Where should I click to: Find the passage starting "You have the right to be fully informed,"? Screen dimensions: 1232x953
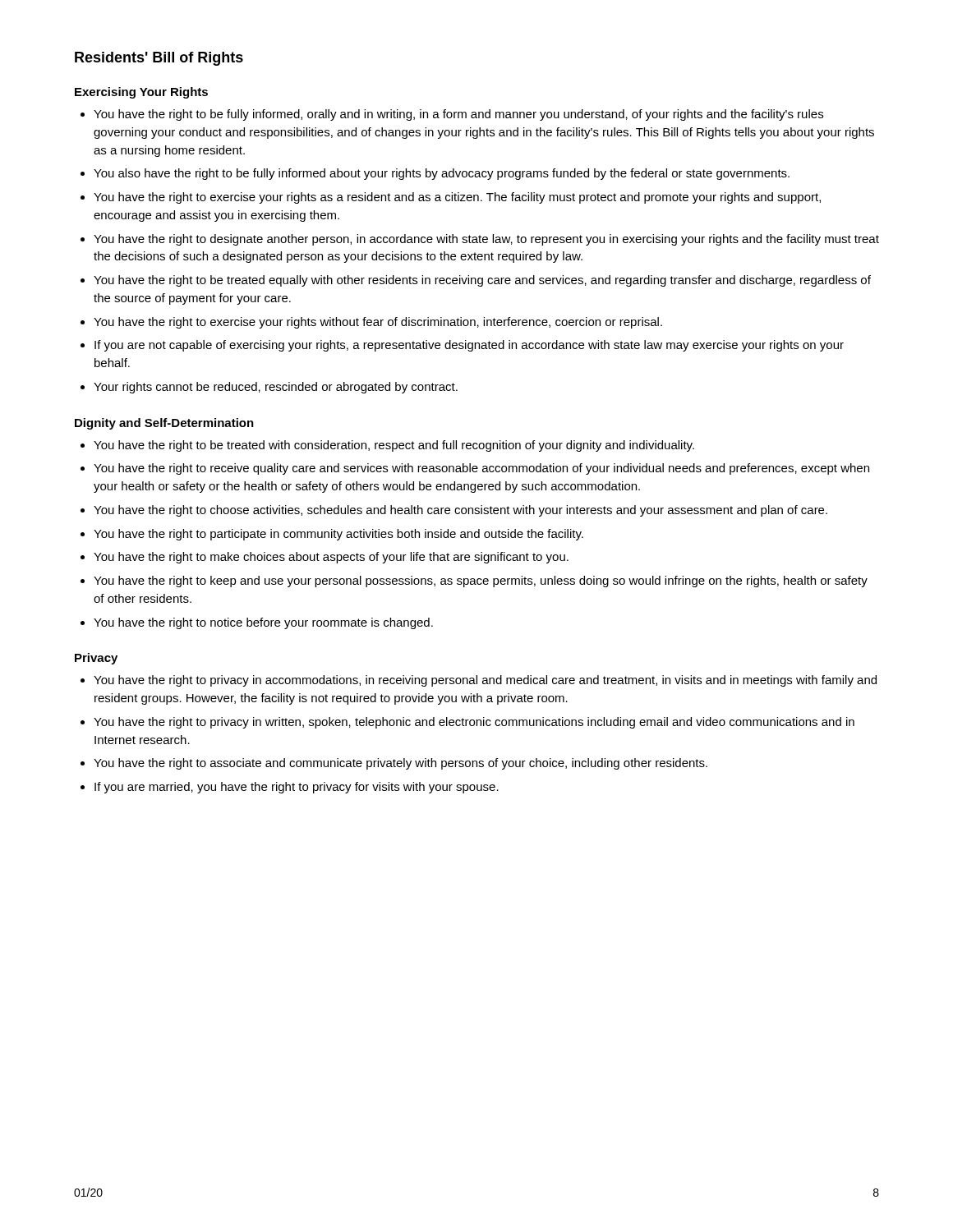point(484,132)
